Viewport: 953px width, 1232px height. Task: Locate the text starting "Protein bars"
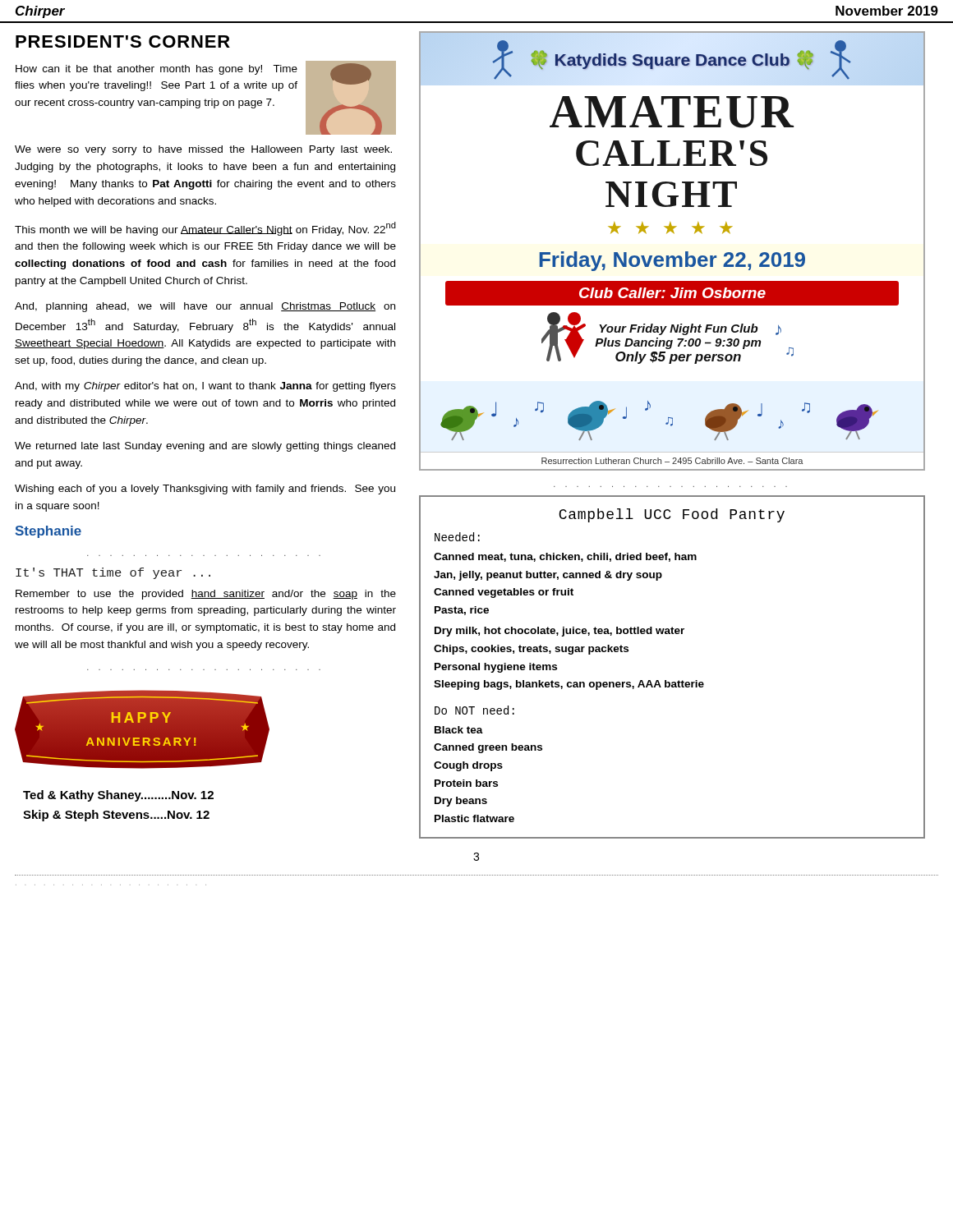(466, 783)
